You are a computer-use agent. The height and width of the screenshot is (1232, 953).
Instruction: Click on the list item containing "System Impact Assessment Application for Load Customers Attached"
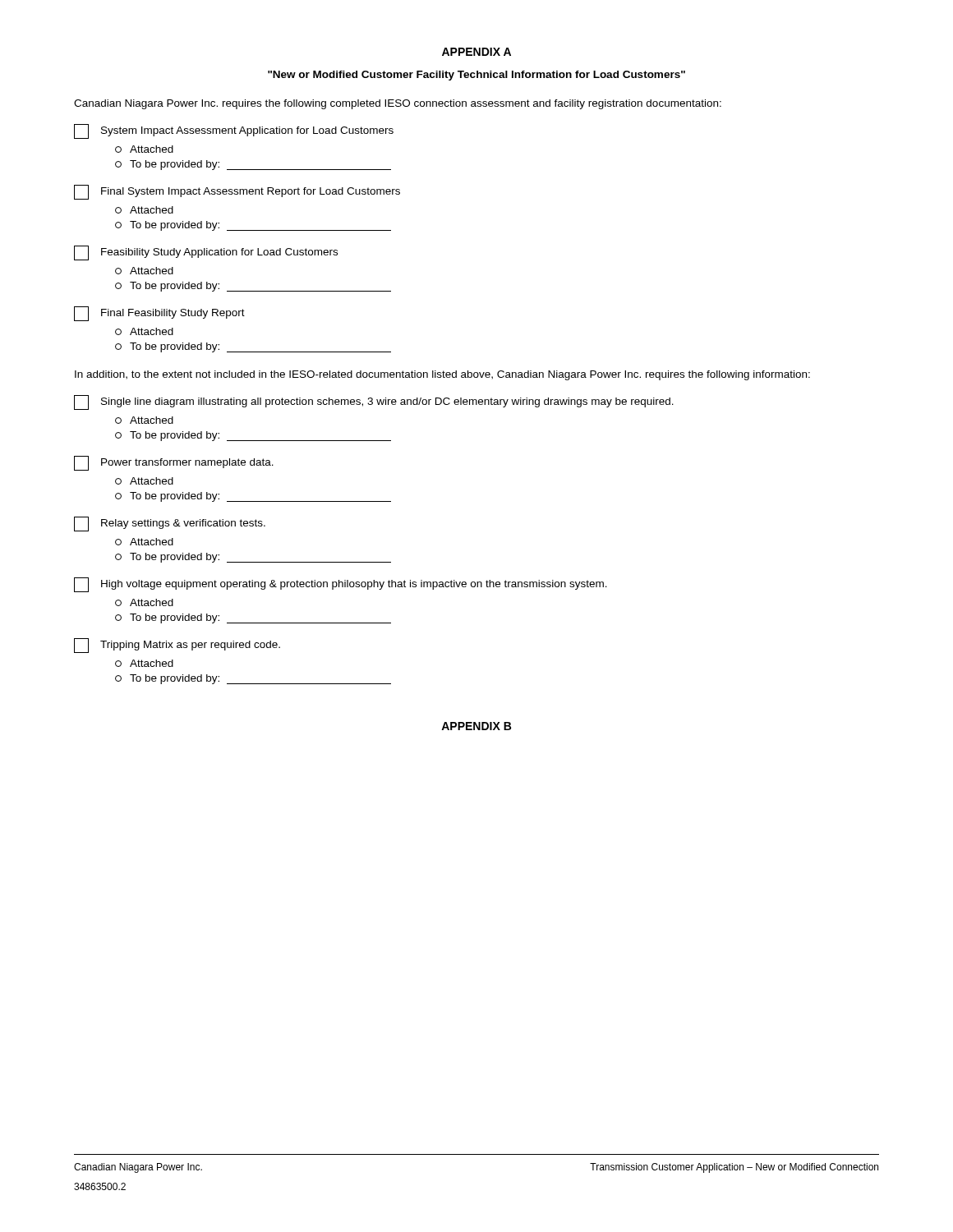(x=234, y=131)
